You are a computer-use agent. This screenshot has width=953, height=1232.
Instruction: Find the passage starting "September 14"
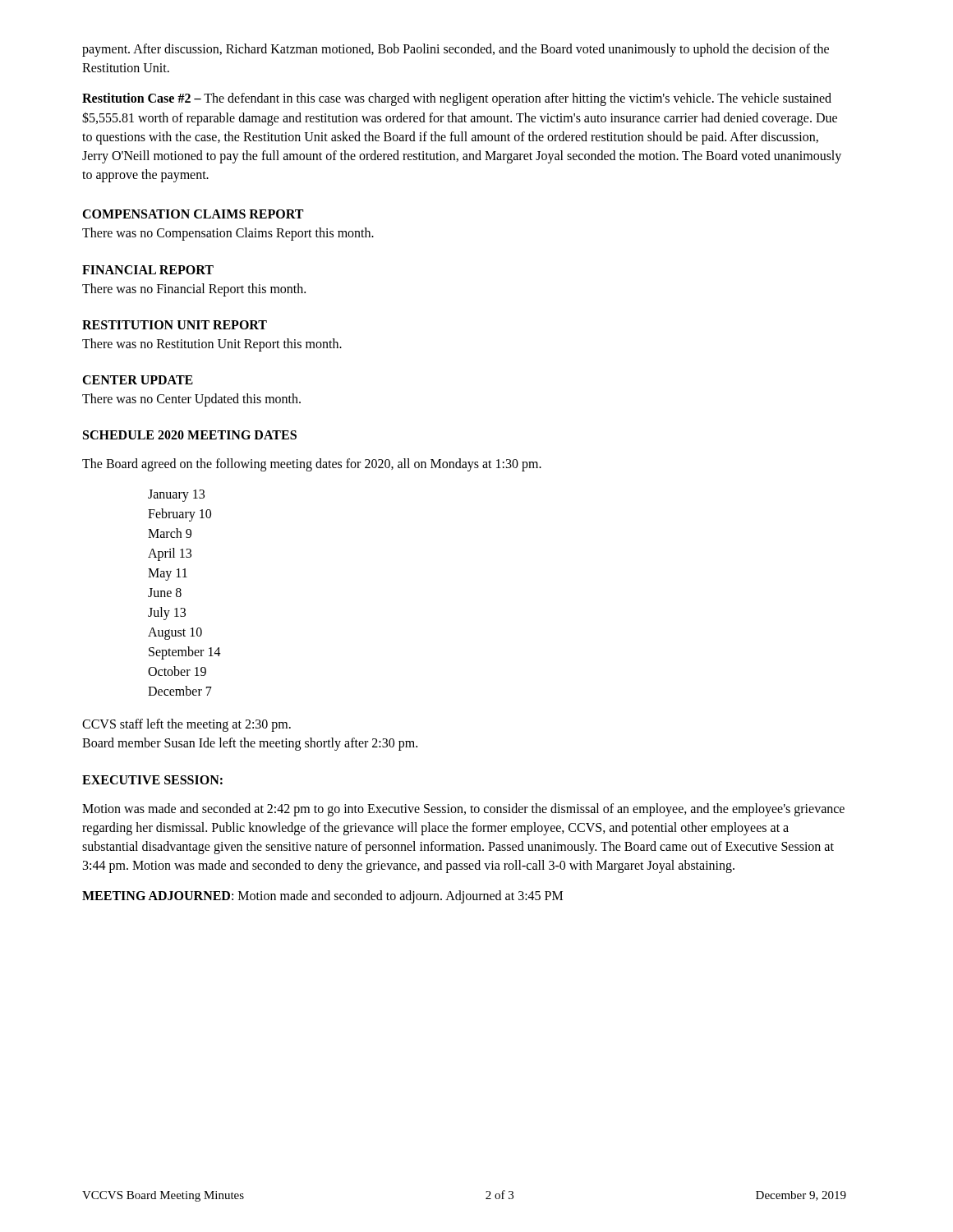[x=184, y=652]
